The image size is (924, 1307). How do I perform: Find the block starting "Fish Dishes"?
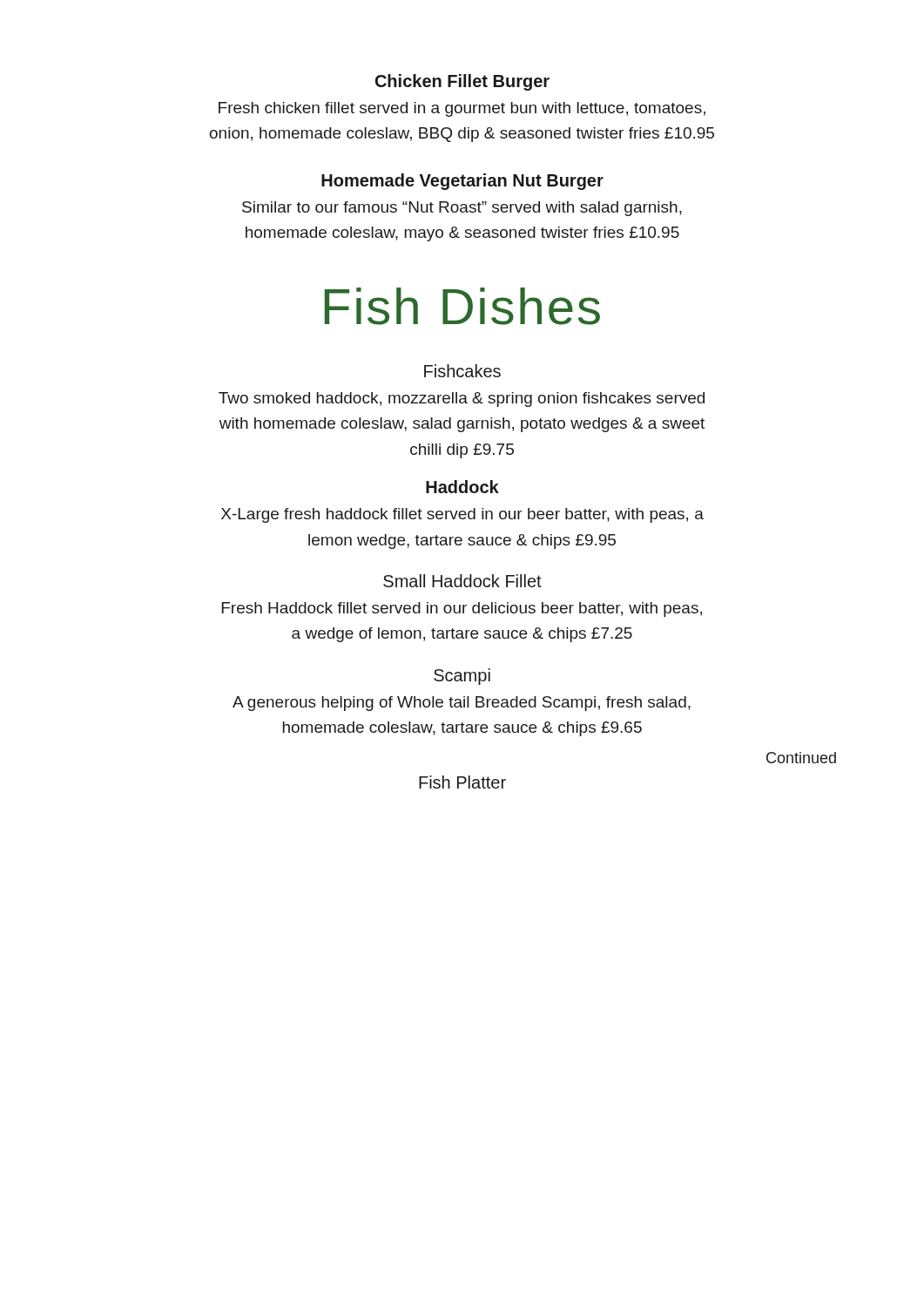point(462,306)
